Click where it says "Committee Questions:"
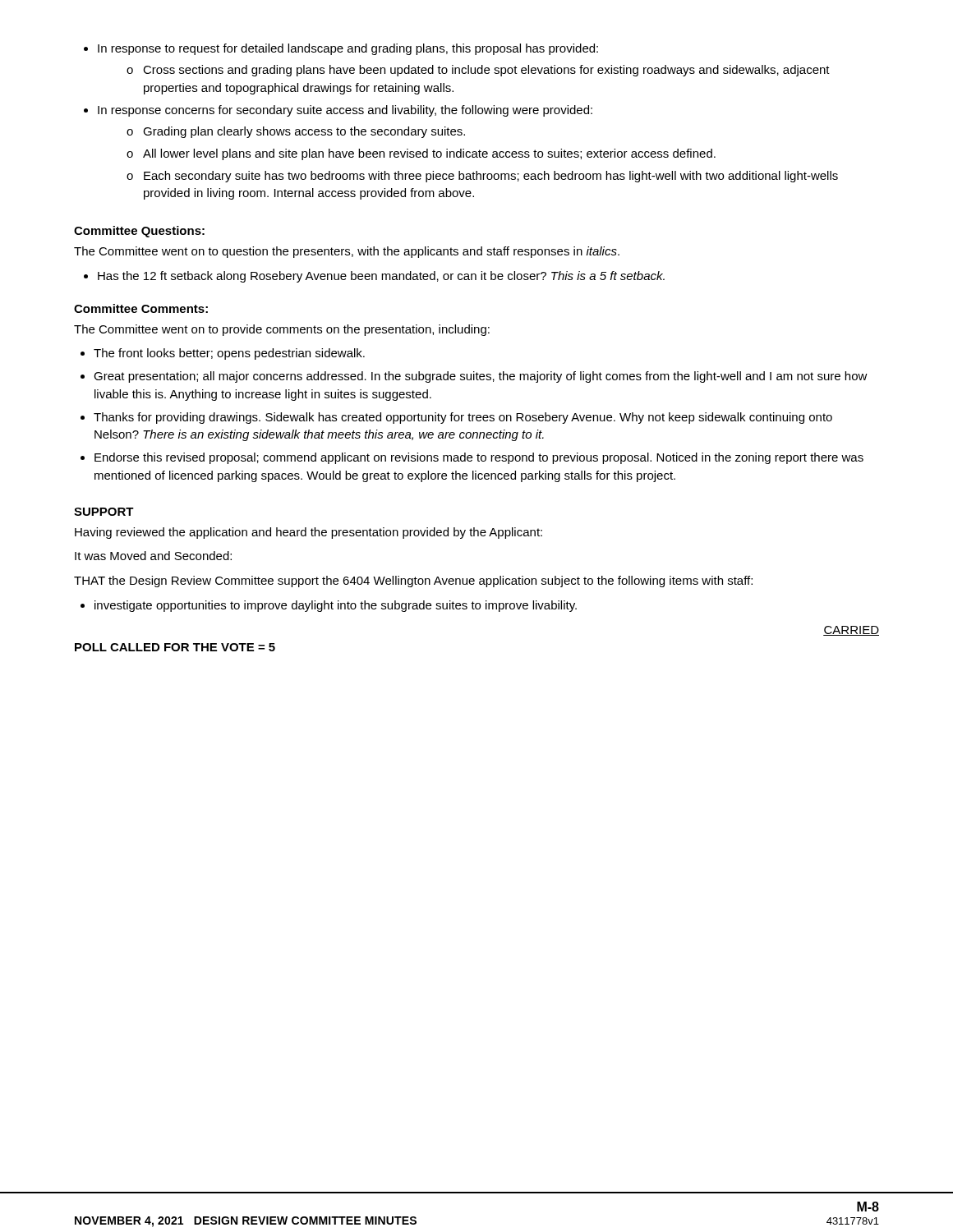 (140, 230)
